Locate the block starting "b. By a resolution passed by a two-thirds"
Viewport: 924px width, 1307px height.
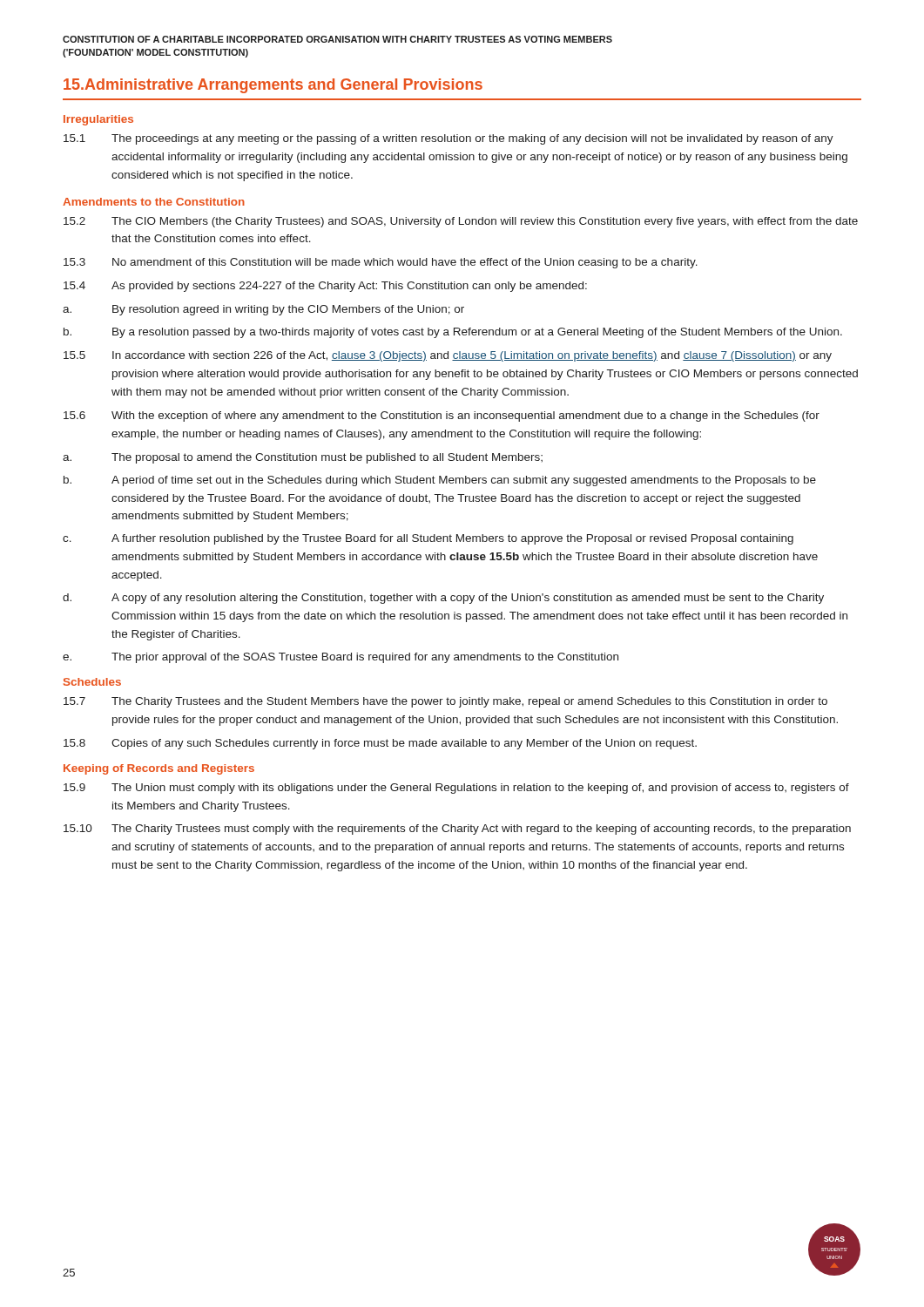coord(453,333)
